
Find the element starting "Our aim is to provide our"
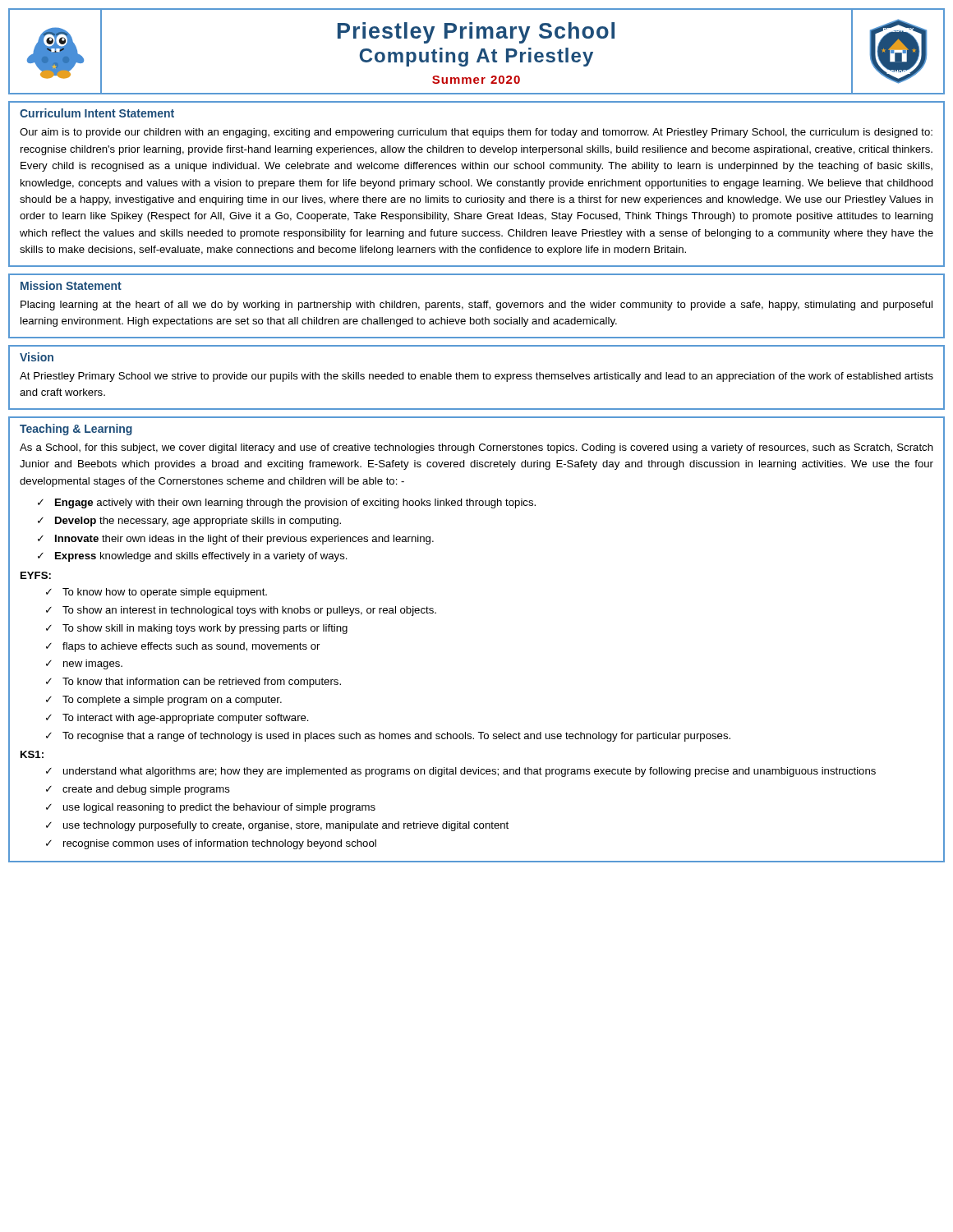pos(476,191)
